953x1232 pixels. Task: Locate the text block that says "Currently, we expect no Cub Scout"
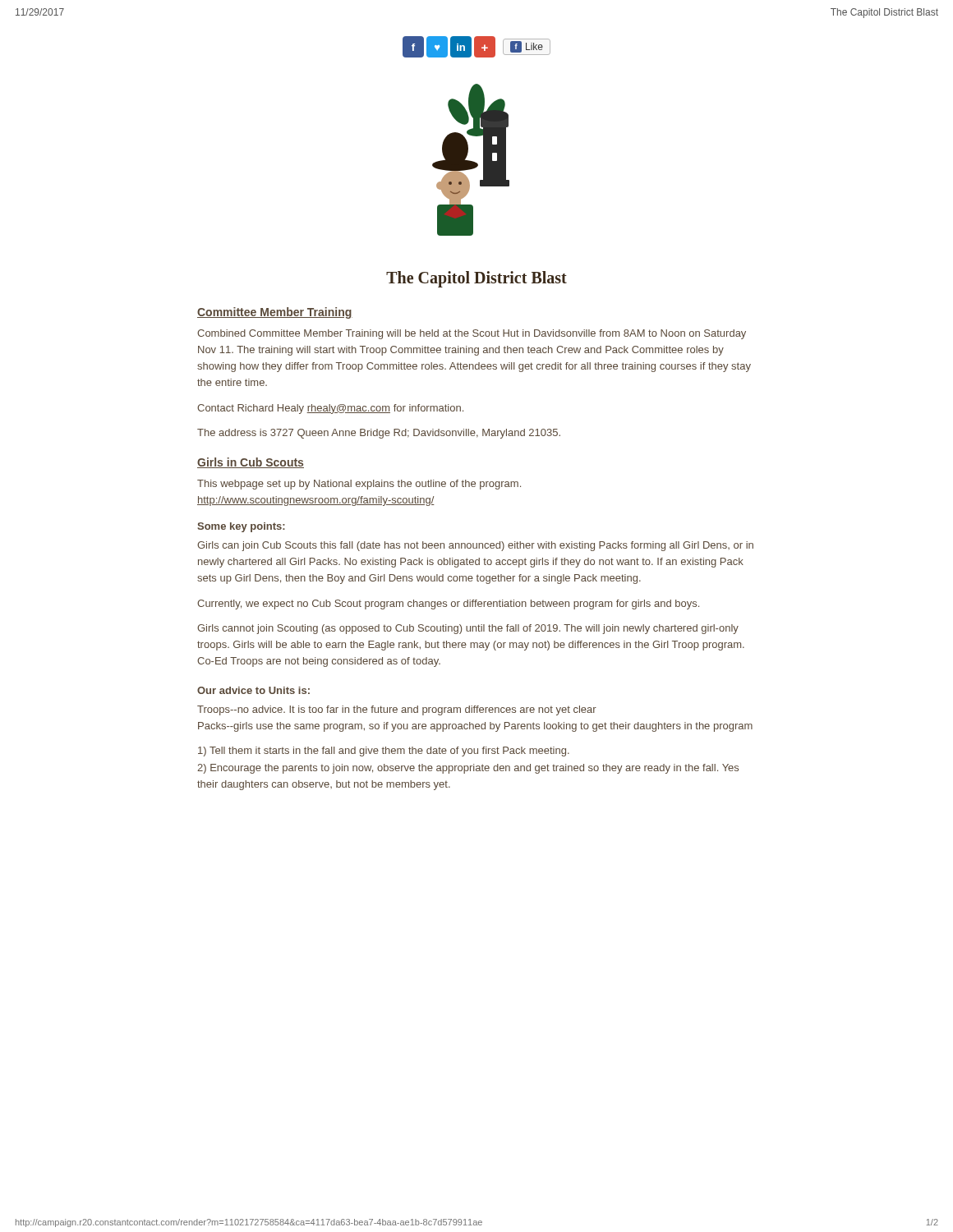(x=449, y=603)
